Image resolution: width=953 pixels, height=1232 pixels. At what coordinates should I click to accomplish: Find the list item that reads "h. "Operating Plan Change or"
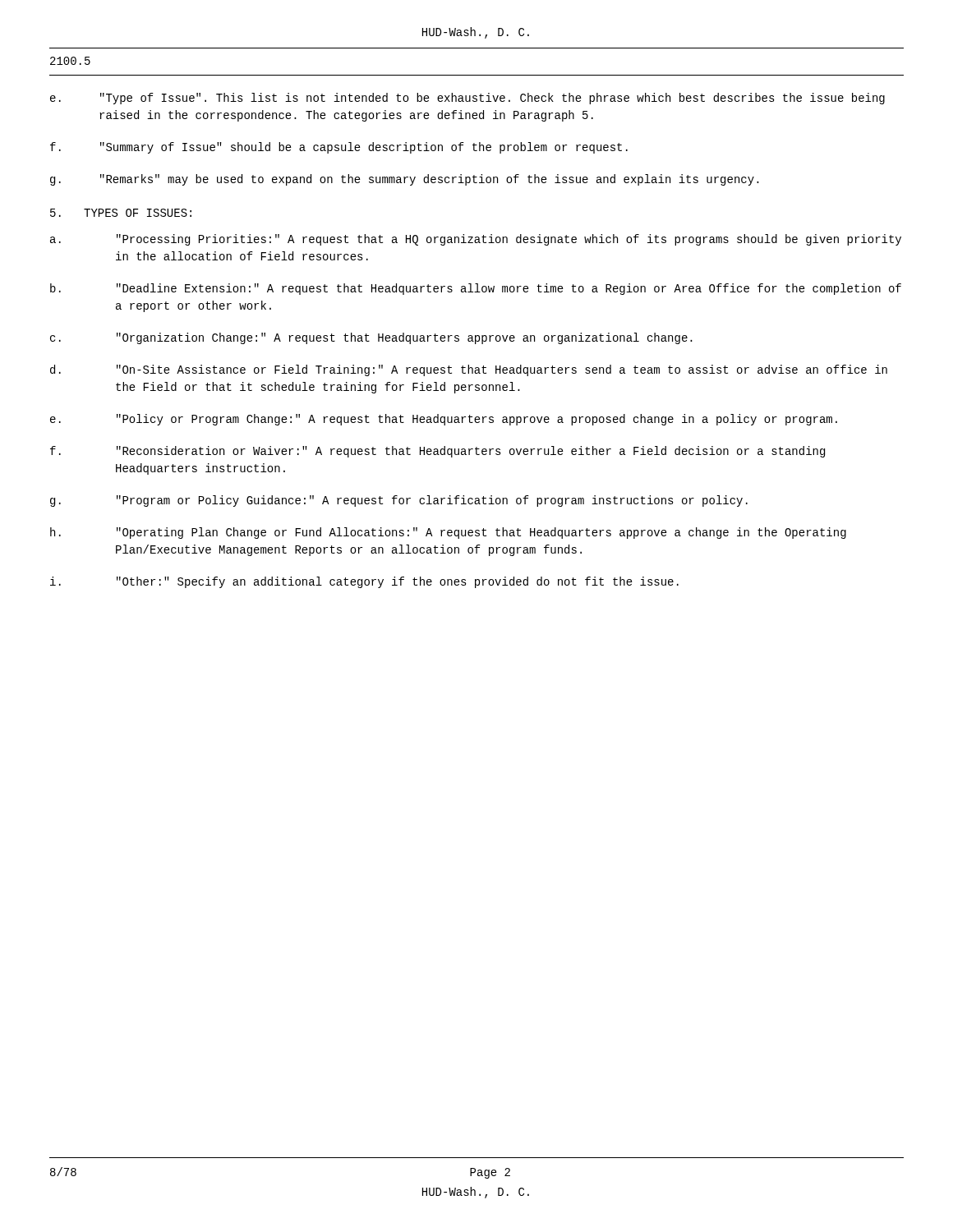click(476, 542)
